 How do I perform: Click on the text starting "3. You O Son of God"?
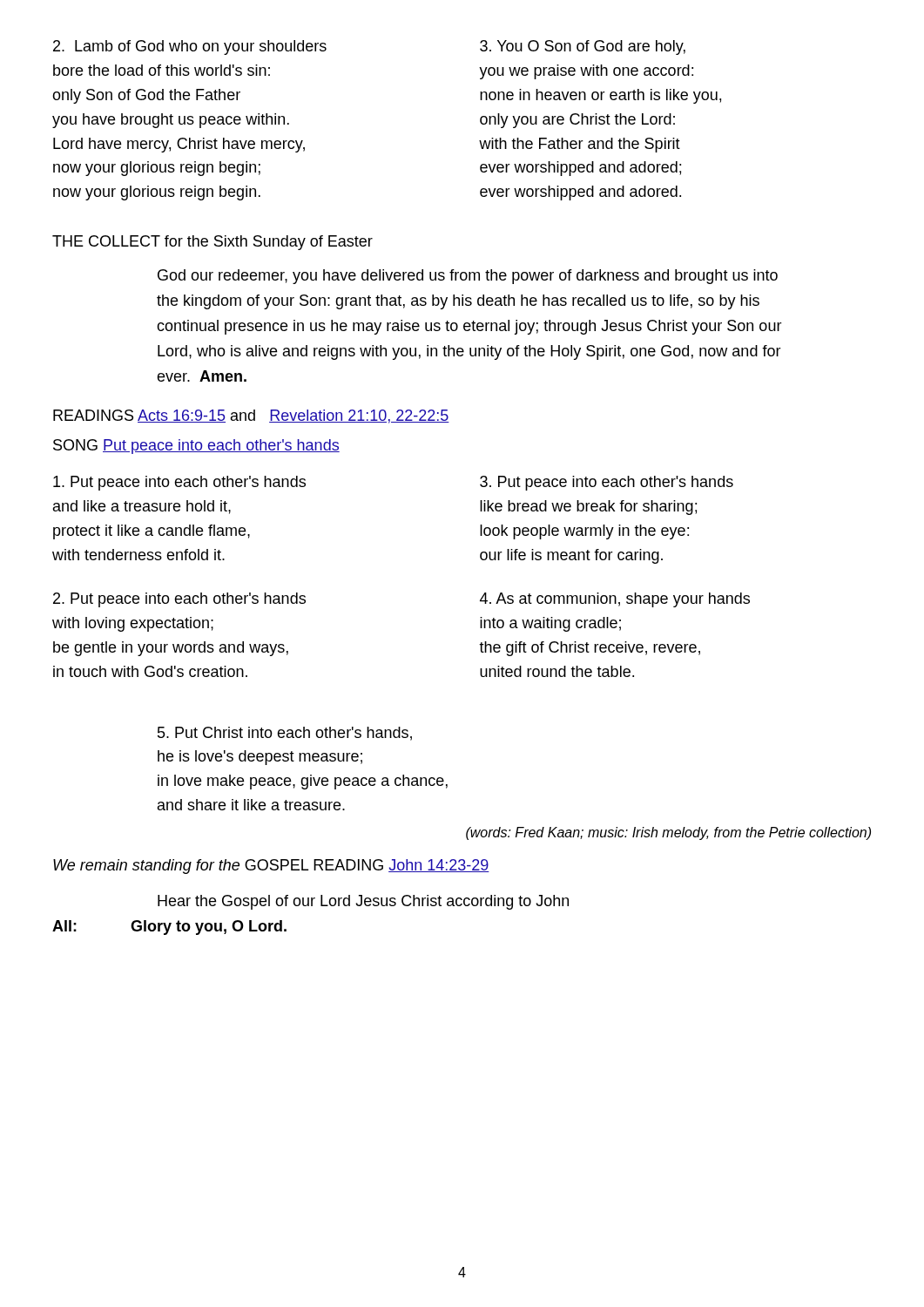tap(601, 119)
